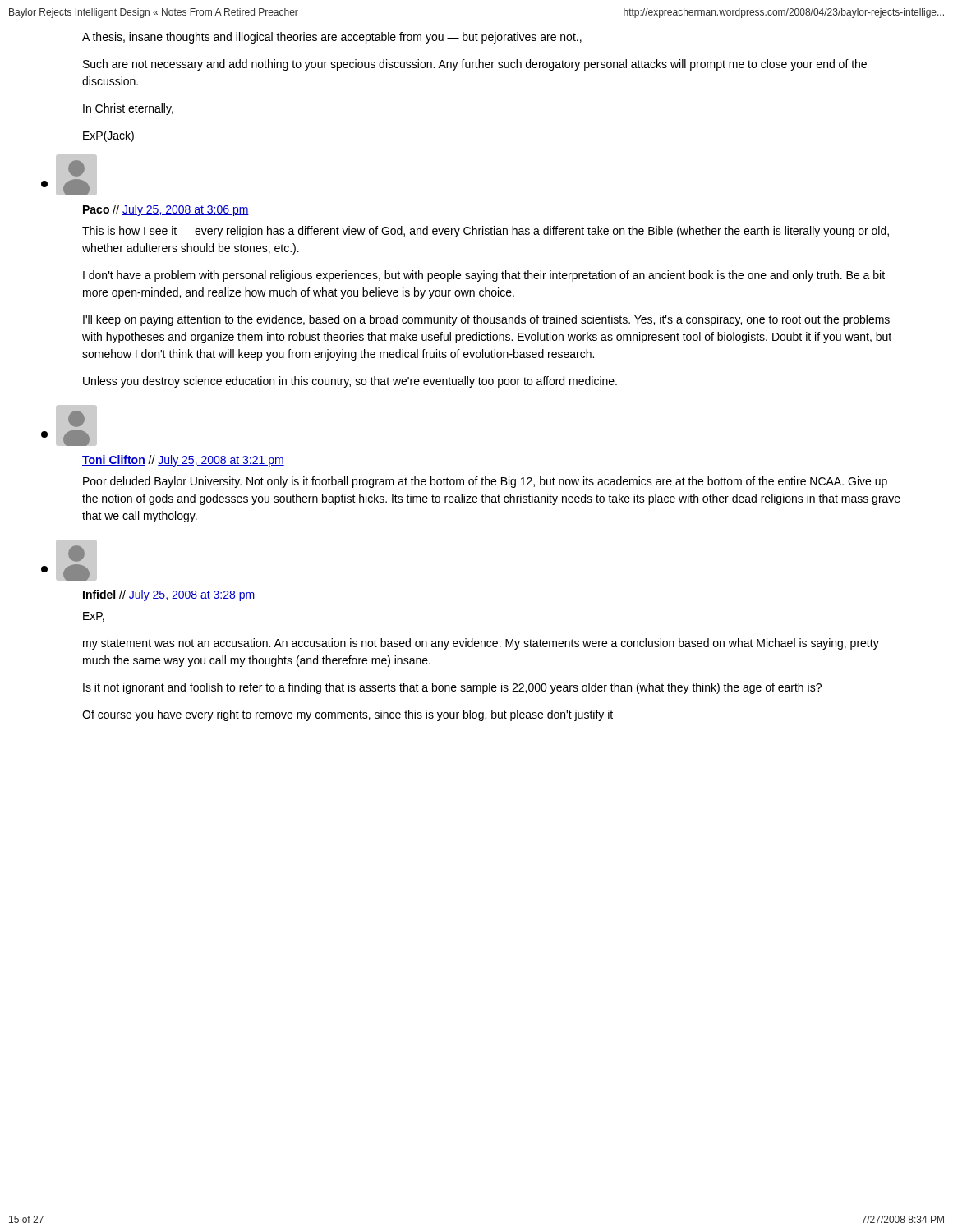Click on the text block that says "A thesis, insane thoughts"
Image resolution: width=953 pixels, height=1232 pixels.
tap(332, 37)
